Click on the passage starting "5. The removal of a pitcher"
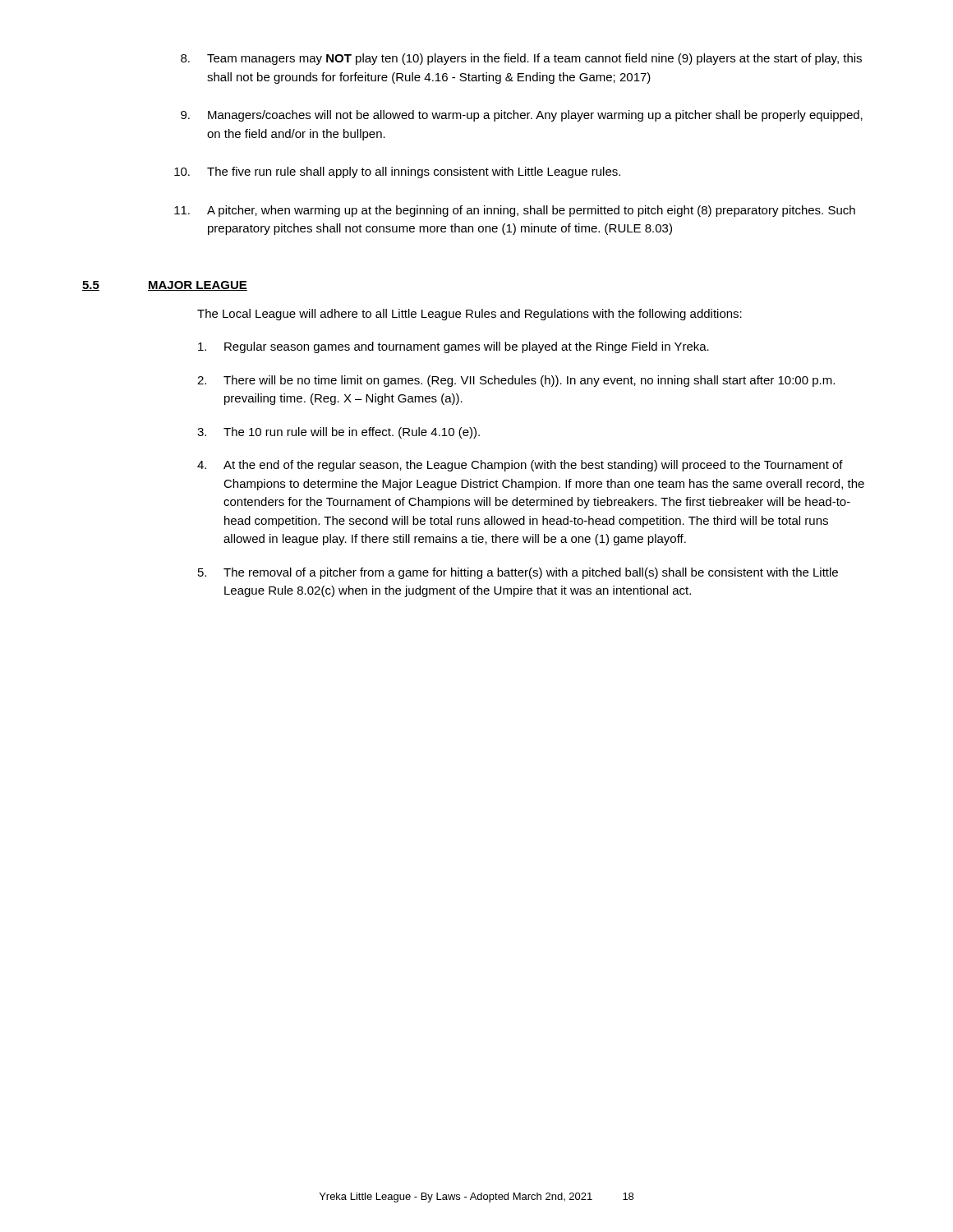953x1232 pixels. click(534, 582)
